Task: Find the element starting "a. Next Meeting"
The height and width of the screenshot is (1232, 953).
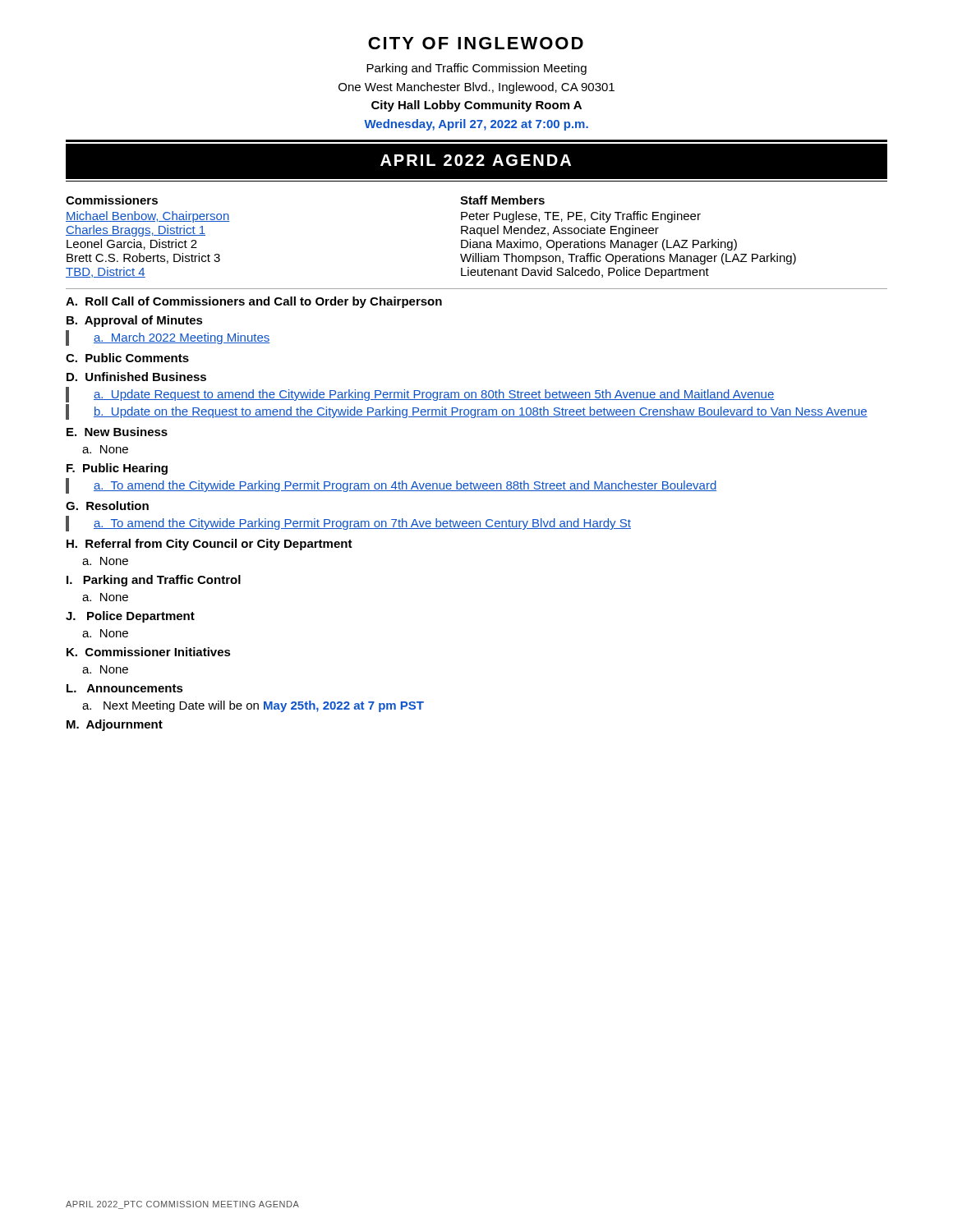Action: 253,706
